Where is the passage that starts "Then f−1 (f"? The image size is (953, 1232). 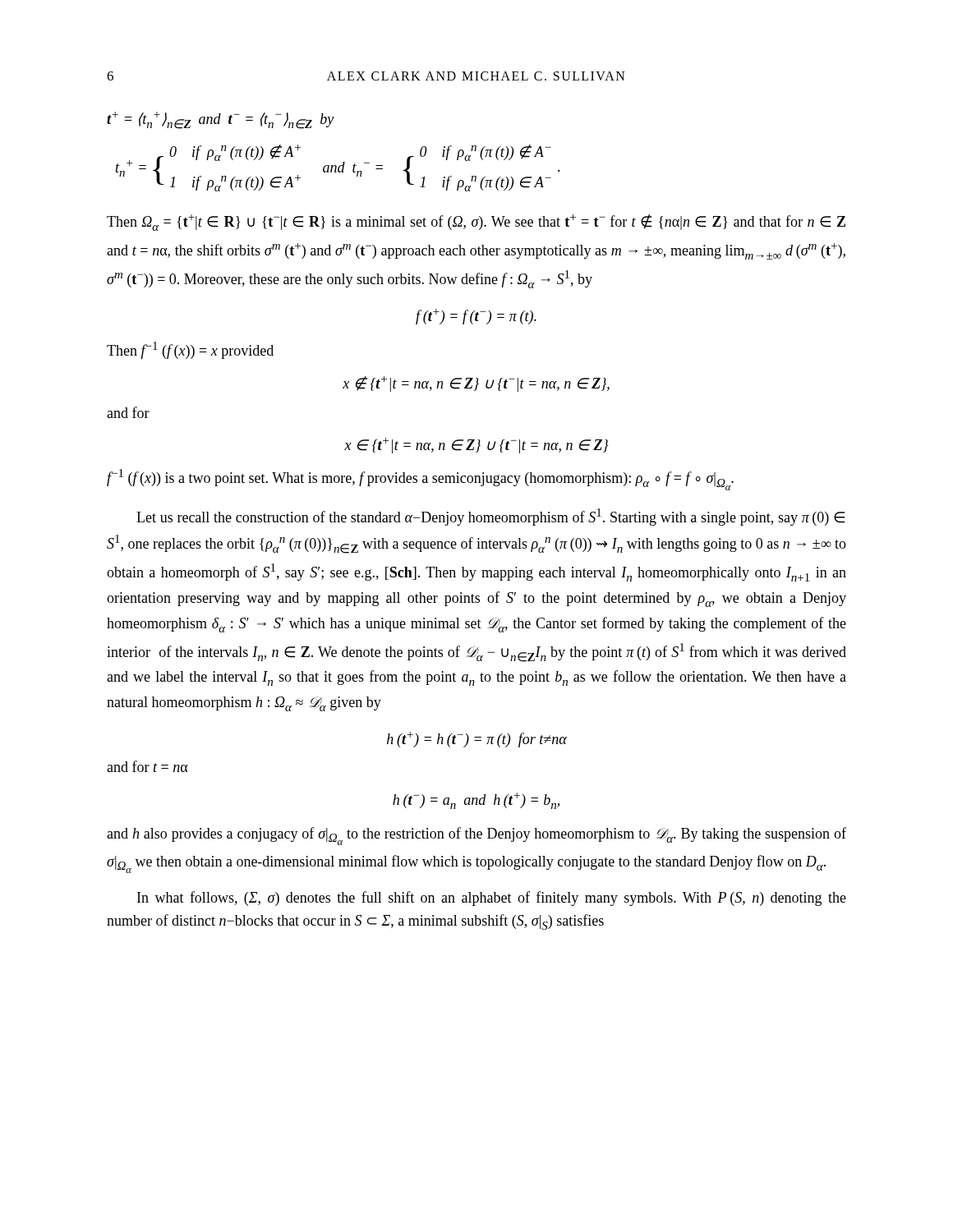190,349
